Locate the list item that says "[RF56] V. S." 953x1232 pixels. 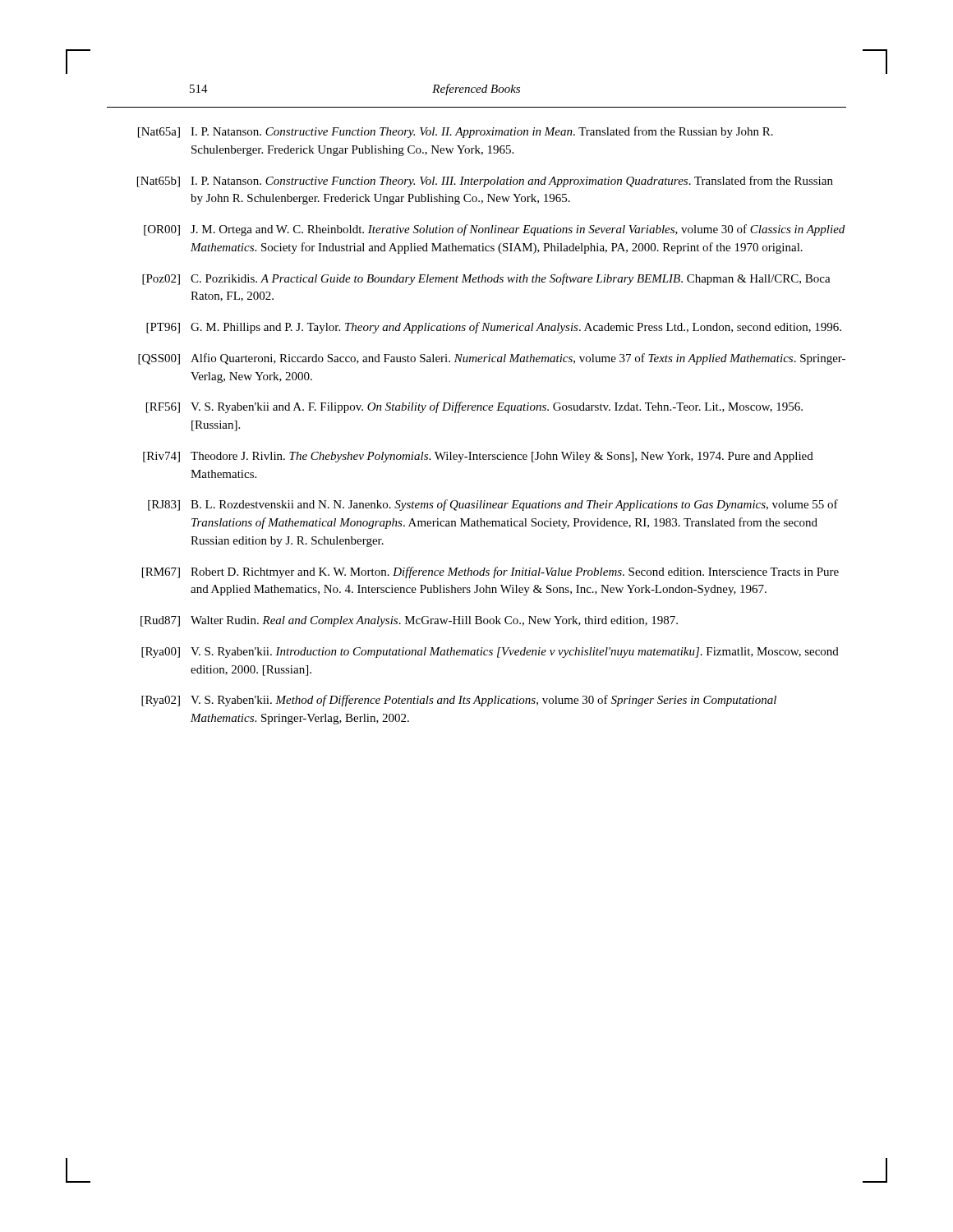(476, 416)
